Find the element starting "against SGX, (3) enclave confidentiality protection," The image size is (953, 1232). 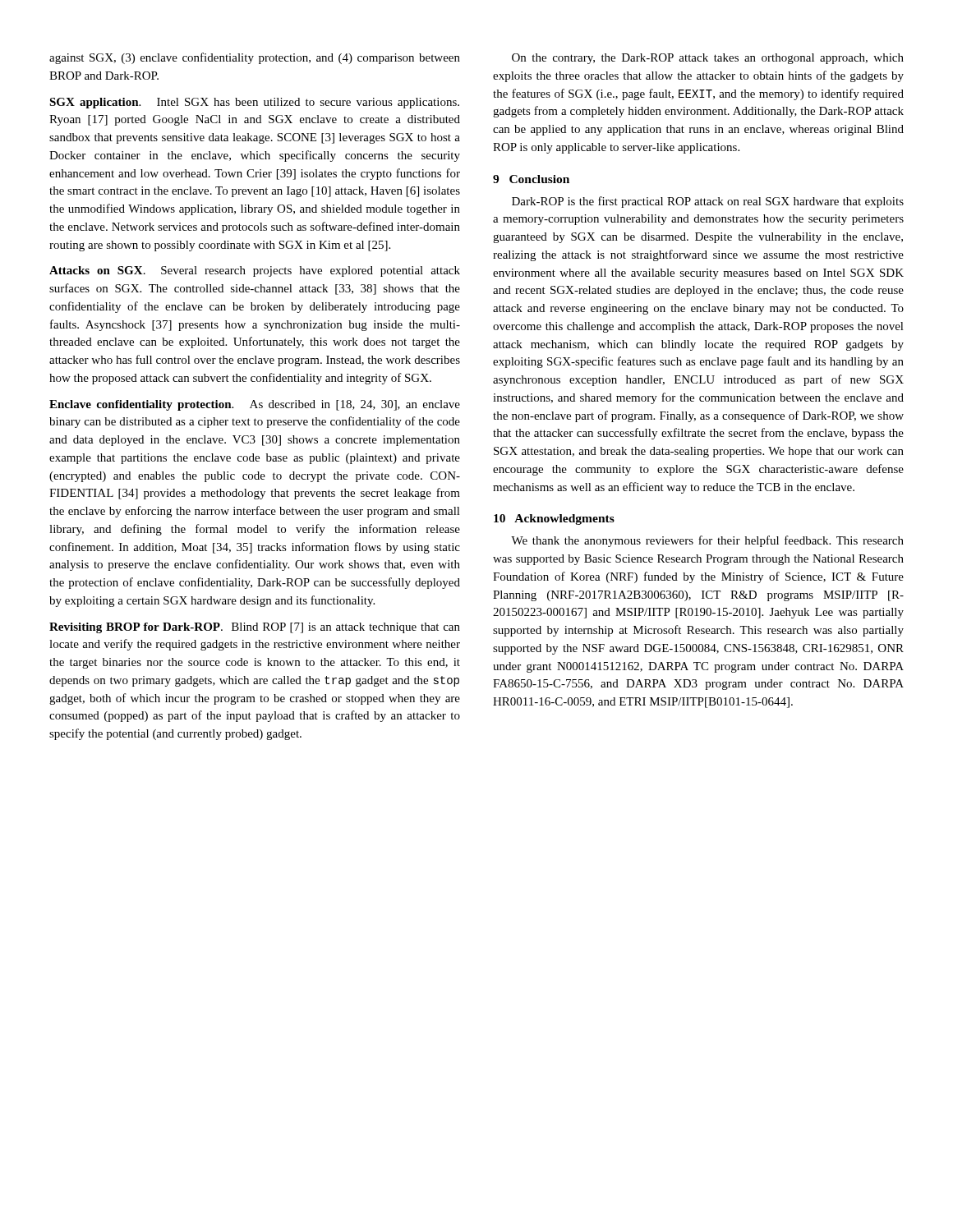[255, 67]
